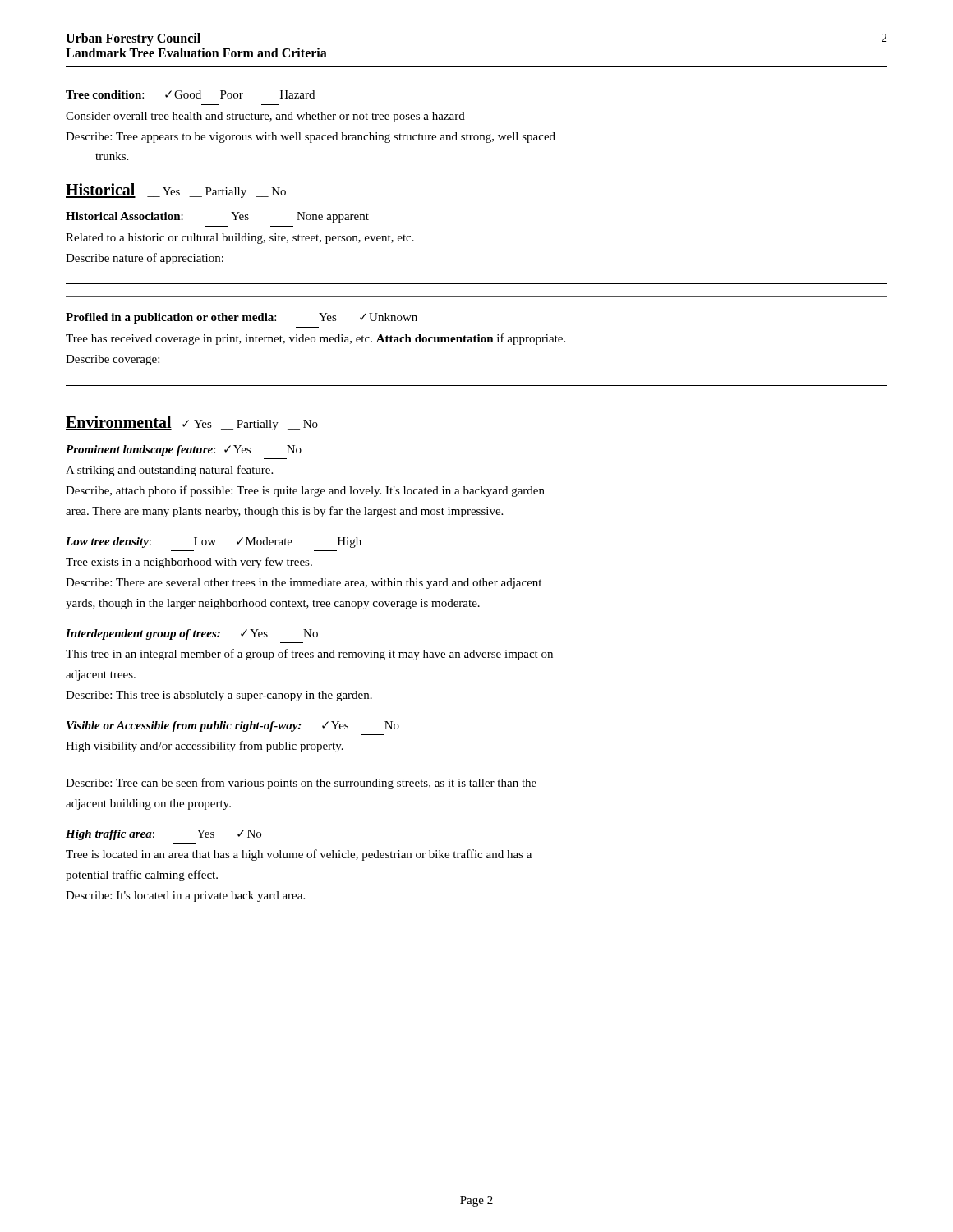The image size is (953, 1232).
Task: Find the element starting "Profiled in a publication or other media:"
Action: coord(476,347)
